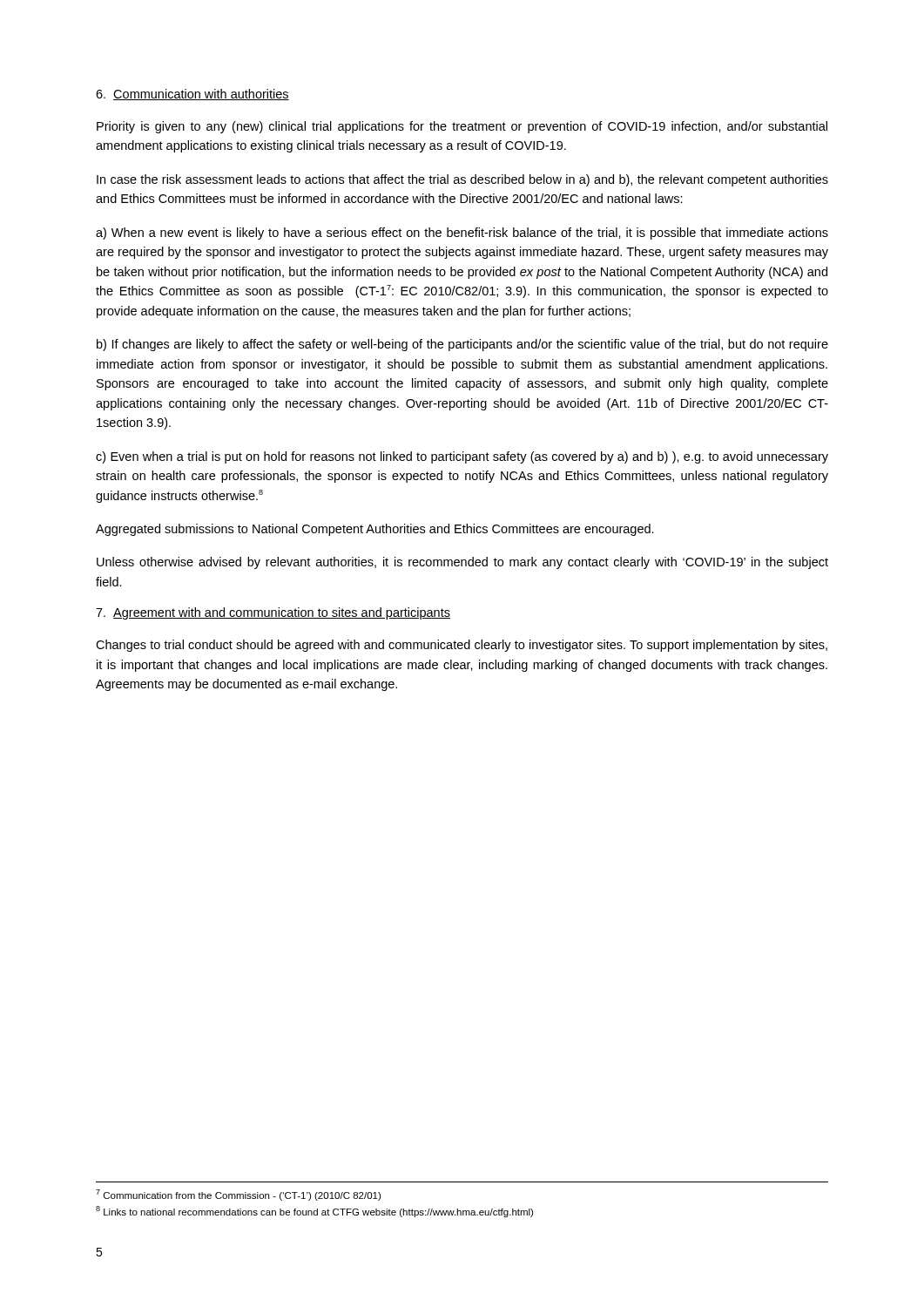This screenshot has width=924, height=1307.
Task: Click where it says "6.Communication with authorities"
Action: point(192,94)
